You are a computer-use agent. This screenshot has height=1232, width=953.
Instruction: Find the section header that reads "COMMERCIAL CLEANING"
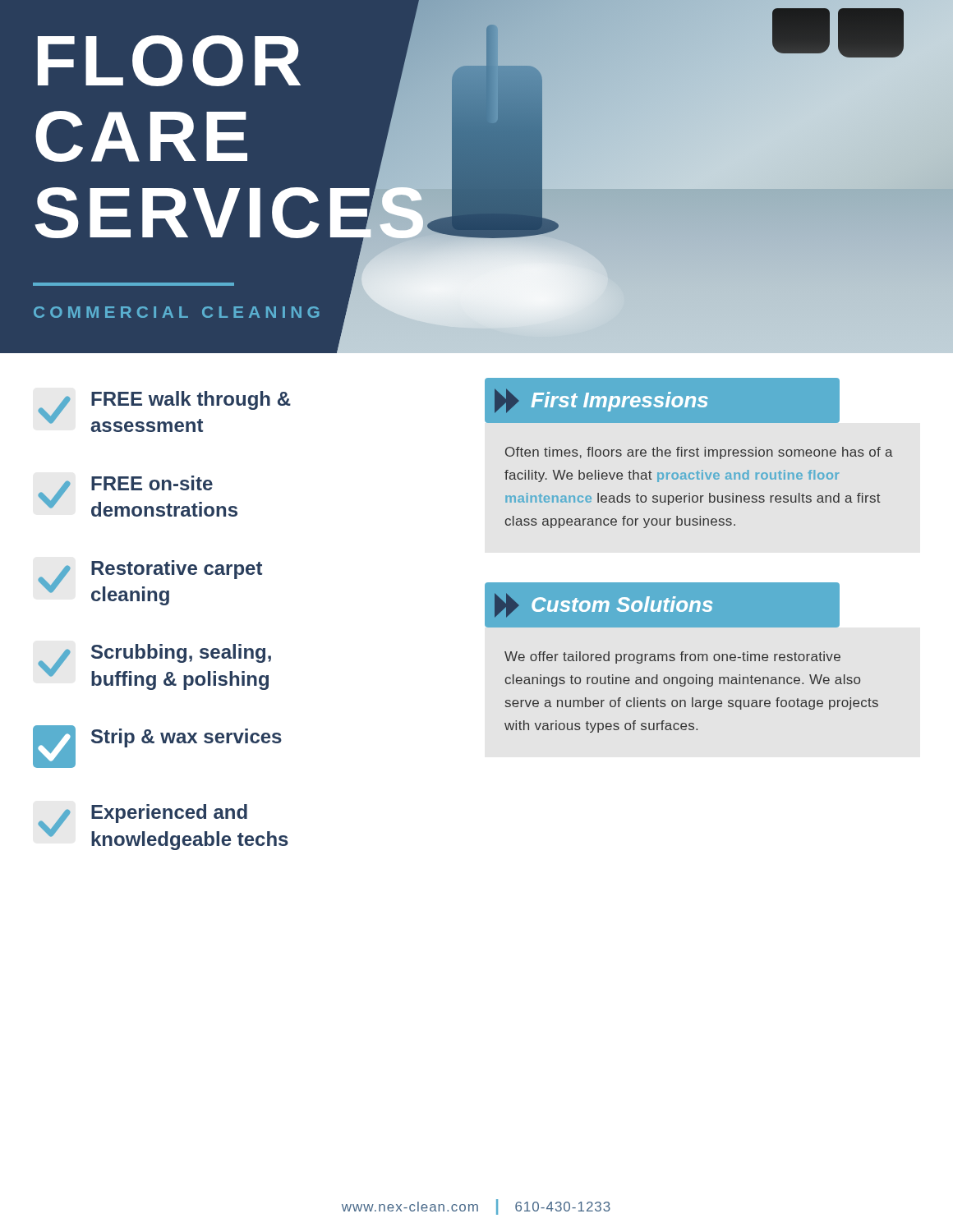(x=179, y=312)
